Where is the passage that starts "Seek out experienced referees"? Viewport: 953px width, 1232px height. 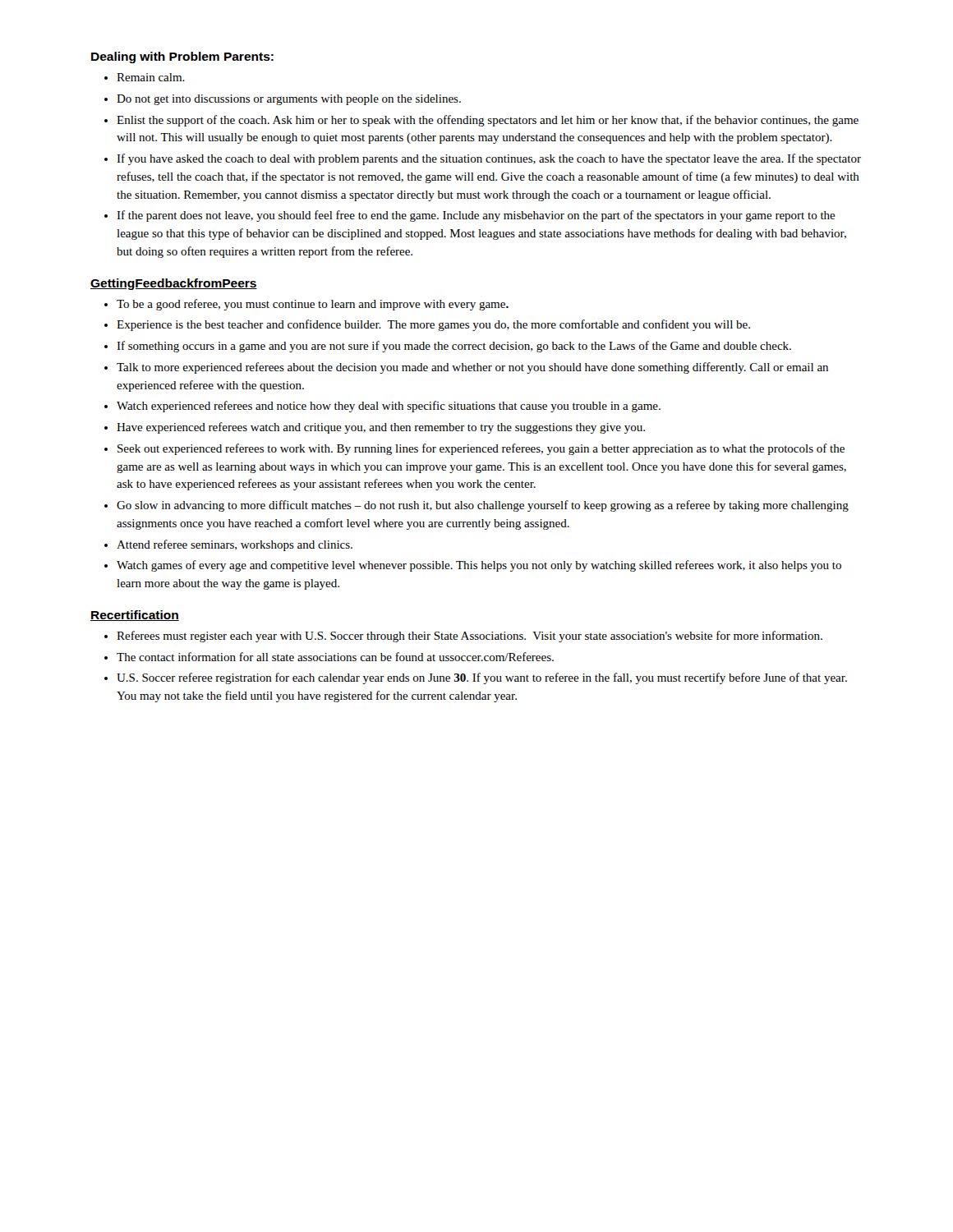point(482,466)
